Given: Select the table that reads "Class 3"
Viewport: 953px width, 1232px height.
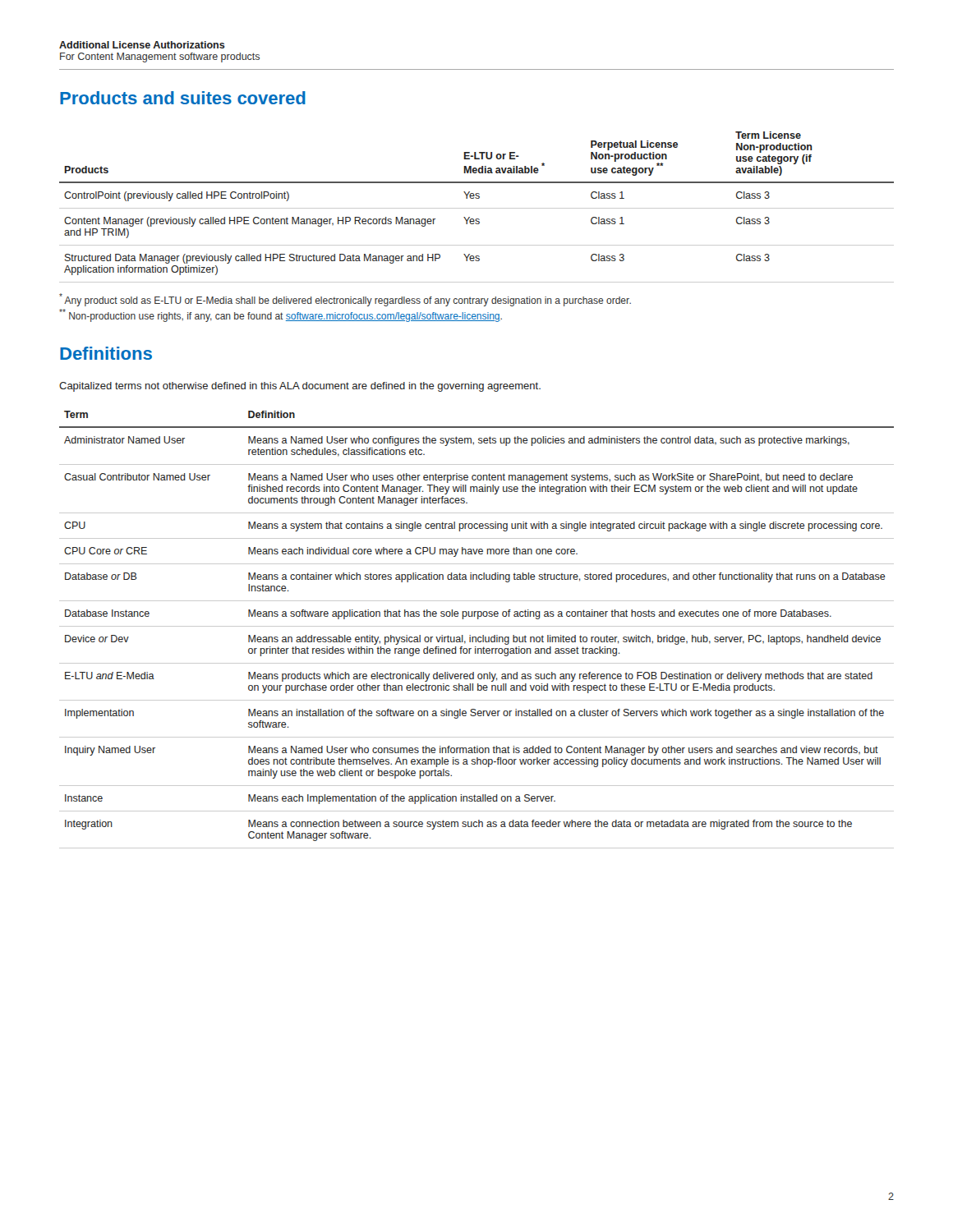Looking at the screenshot, I should (476, 203).
